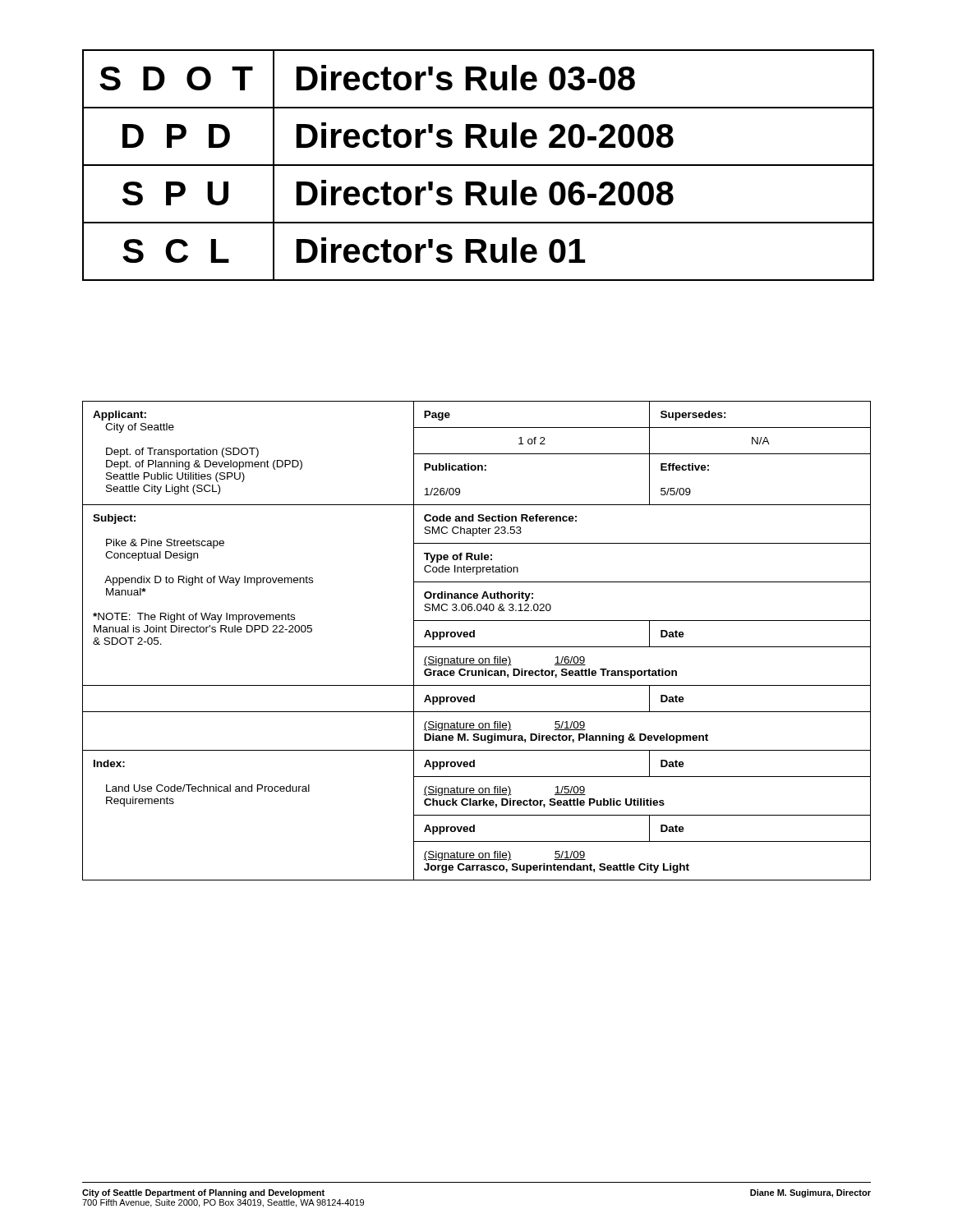This screenshot has width=953, height=1232.
Task: Click the title that begins "S D O"
Action: (x=478, y=165)
